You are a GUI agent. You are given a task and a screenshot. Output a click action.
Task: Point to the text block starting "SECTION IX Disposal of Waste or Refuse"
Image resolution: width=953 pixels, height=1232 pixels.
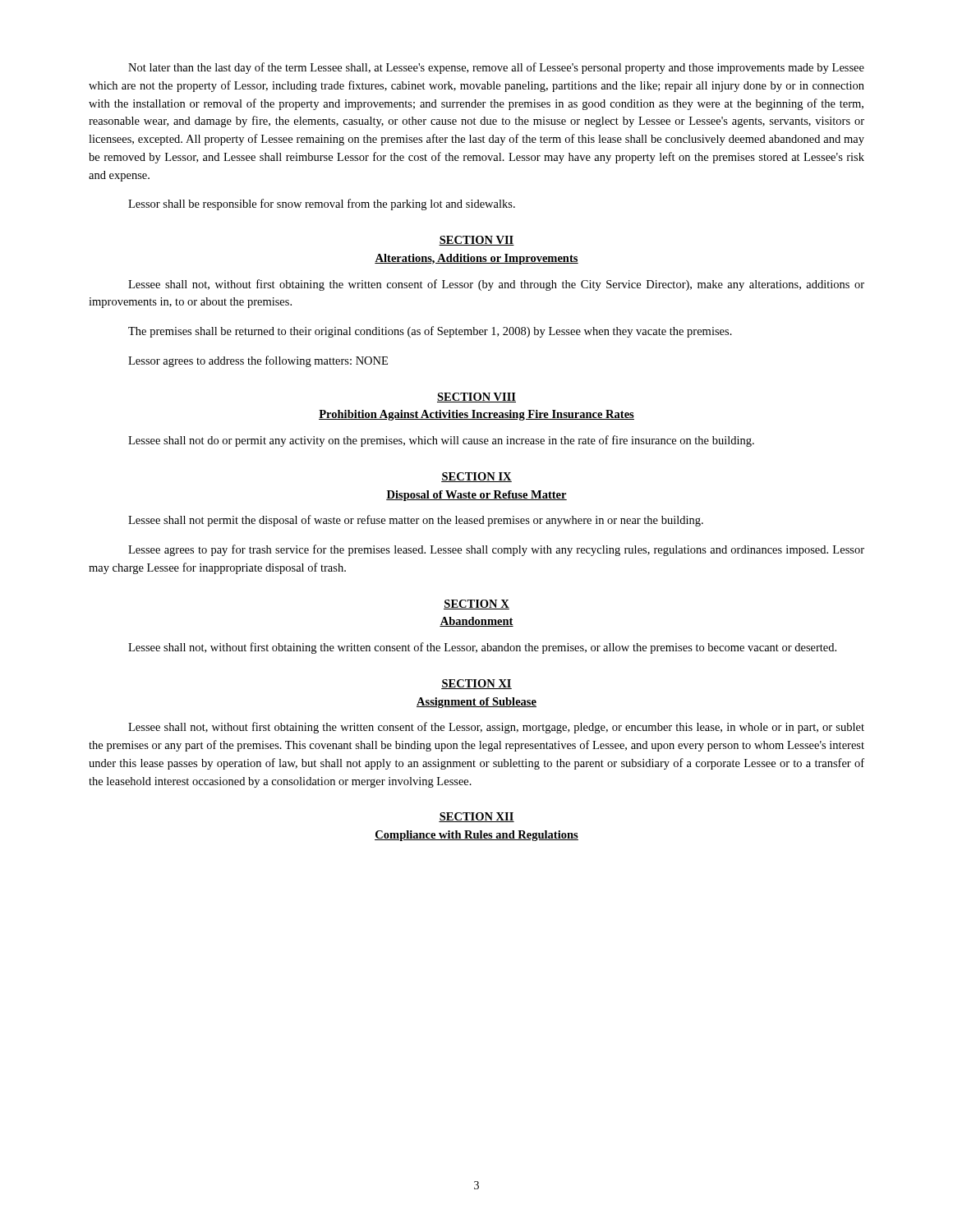(476, 486)
